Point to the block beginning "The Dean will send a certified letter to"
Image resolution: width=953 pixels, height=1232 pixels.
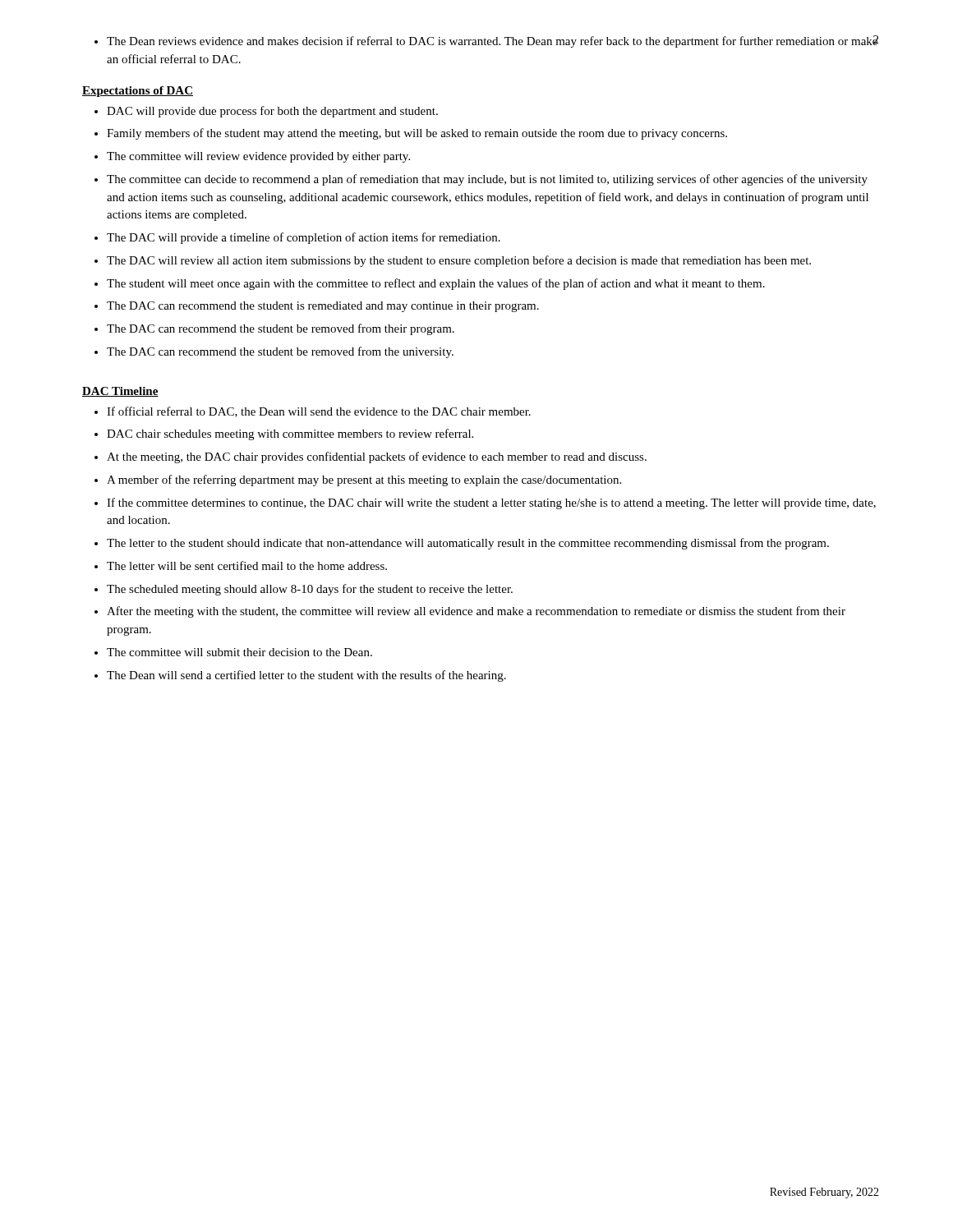click(493, 675)
